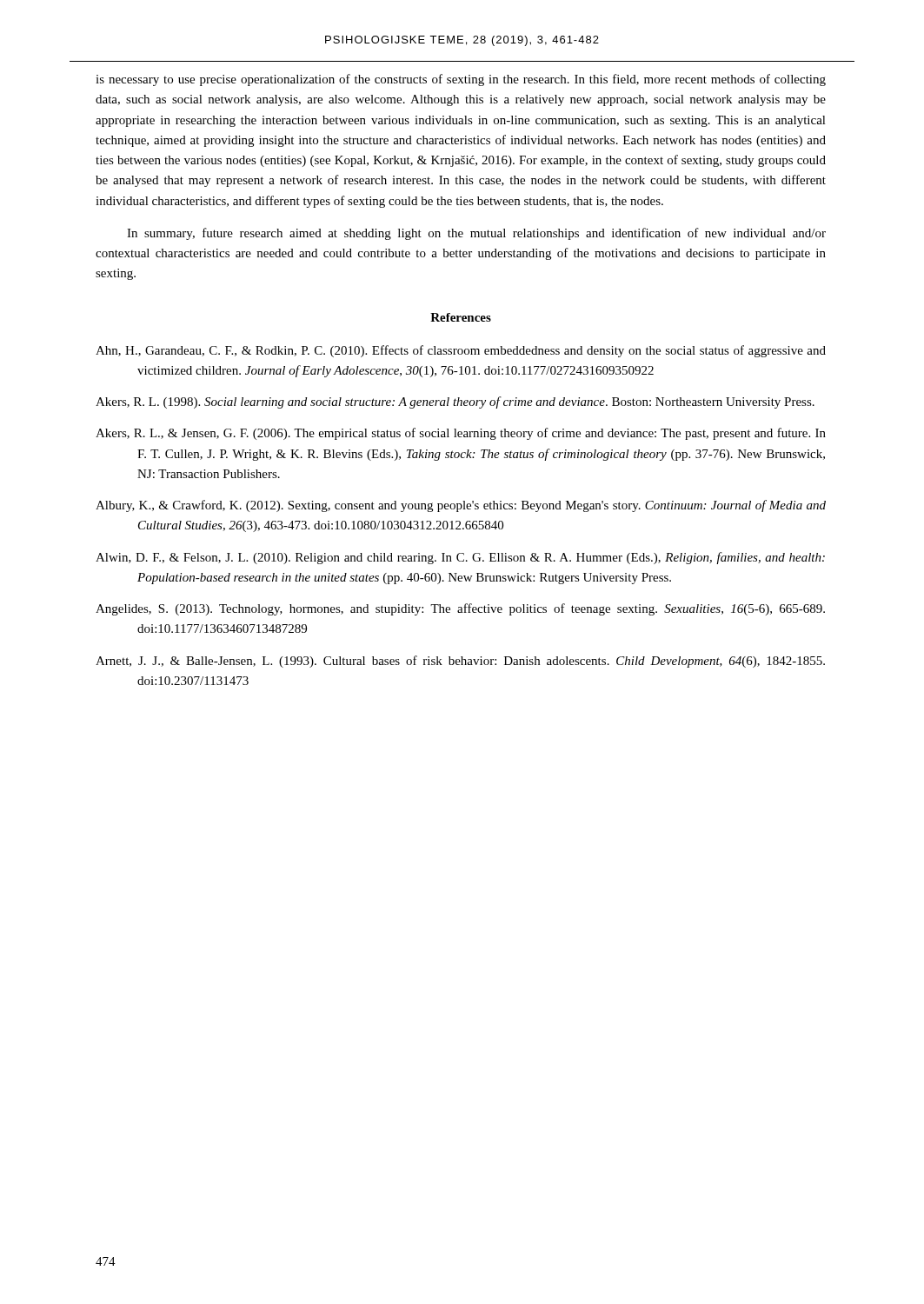Locate the block of text that opens with "Akers, R. L.,"

coord(461,453)
